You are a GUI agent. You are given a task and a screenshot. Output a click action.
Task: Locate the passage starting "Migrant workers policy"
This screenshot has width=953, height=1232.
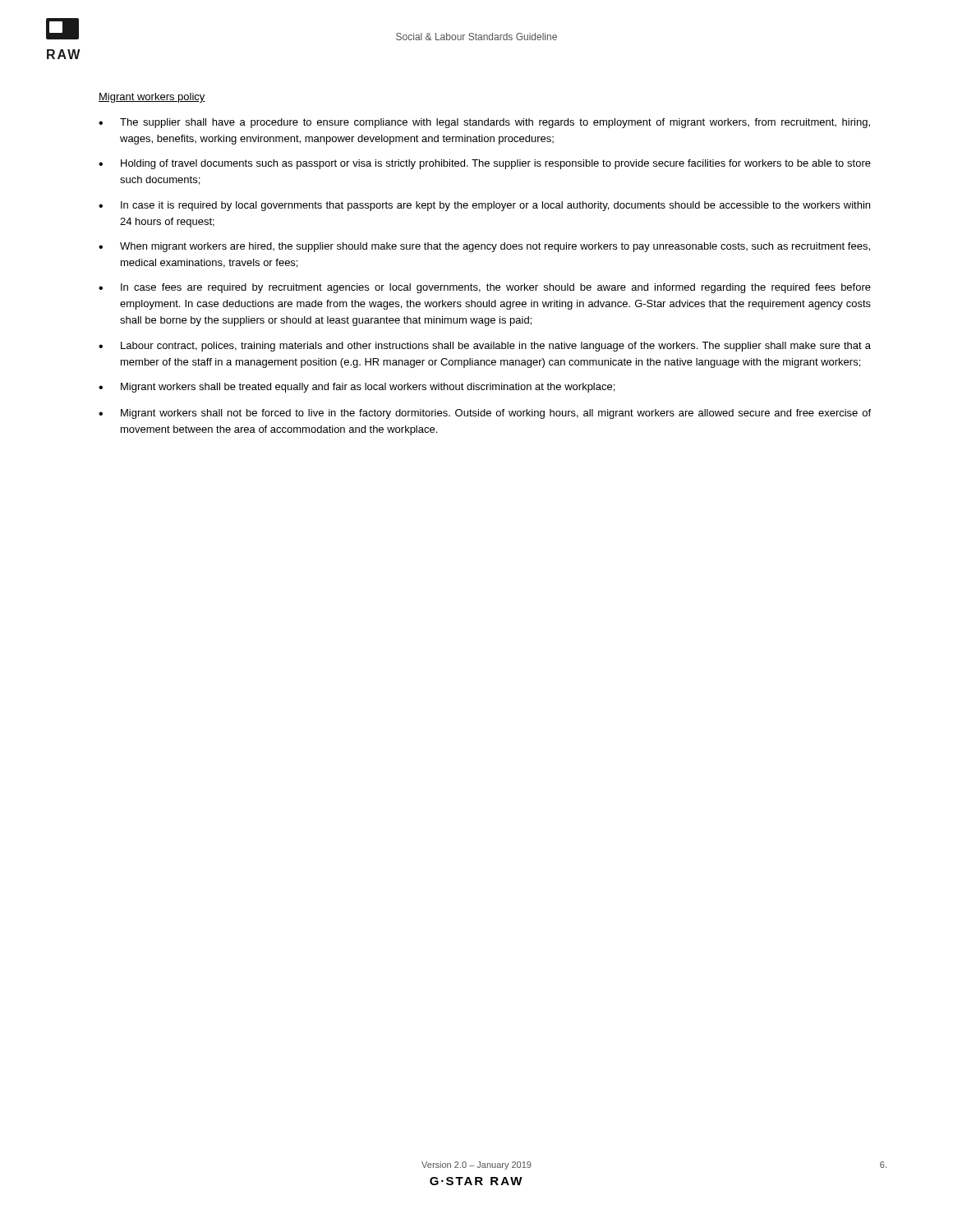coord(152,96)
